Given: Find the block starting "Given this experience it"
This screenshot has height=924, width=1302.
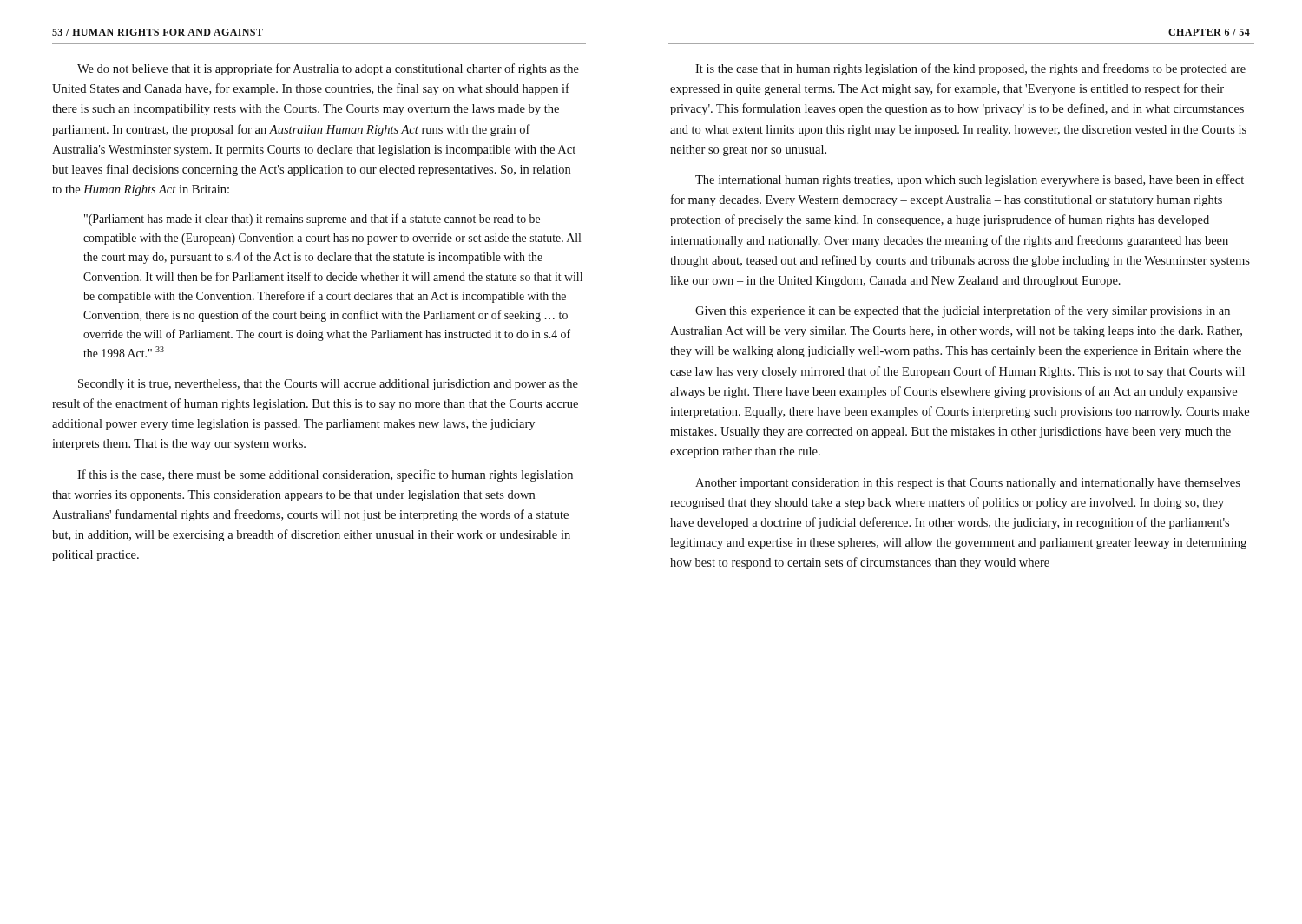Looking at the screenshot, I should [960, 382].
